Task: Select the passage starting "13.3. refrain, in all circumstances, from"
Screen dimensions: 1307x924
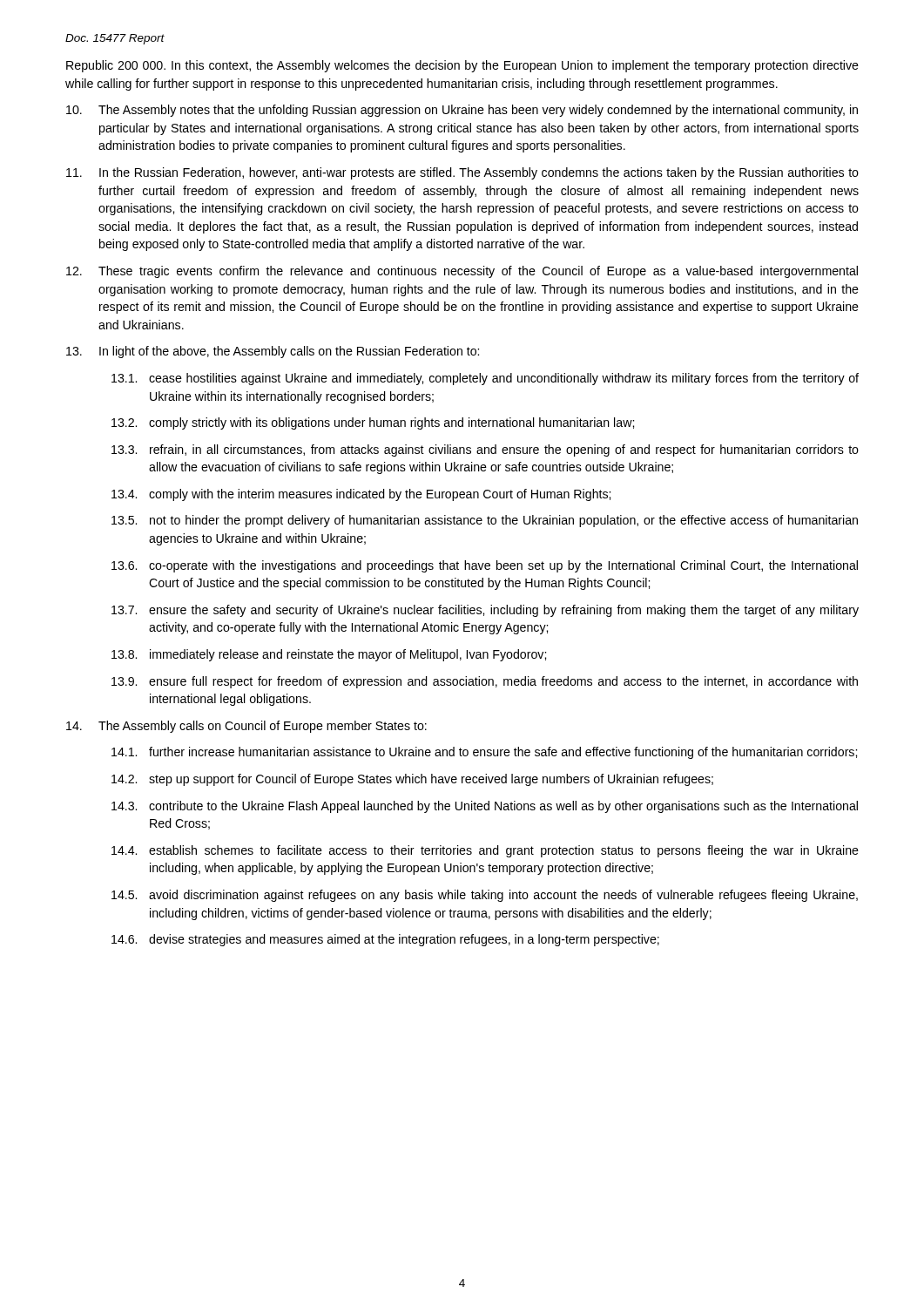Action: [485, 459]
